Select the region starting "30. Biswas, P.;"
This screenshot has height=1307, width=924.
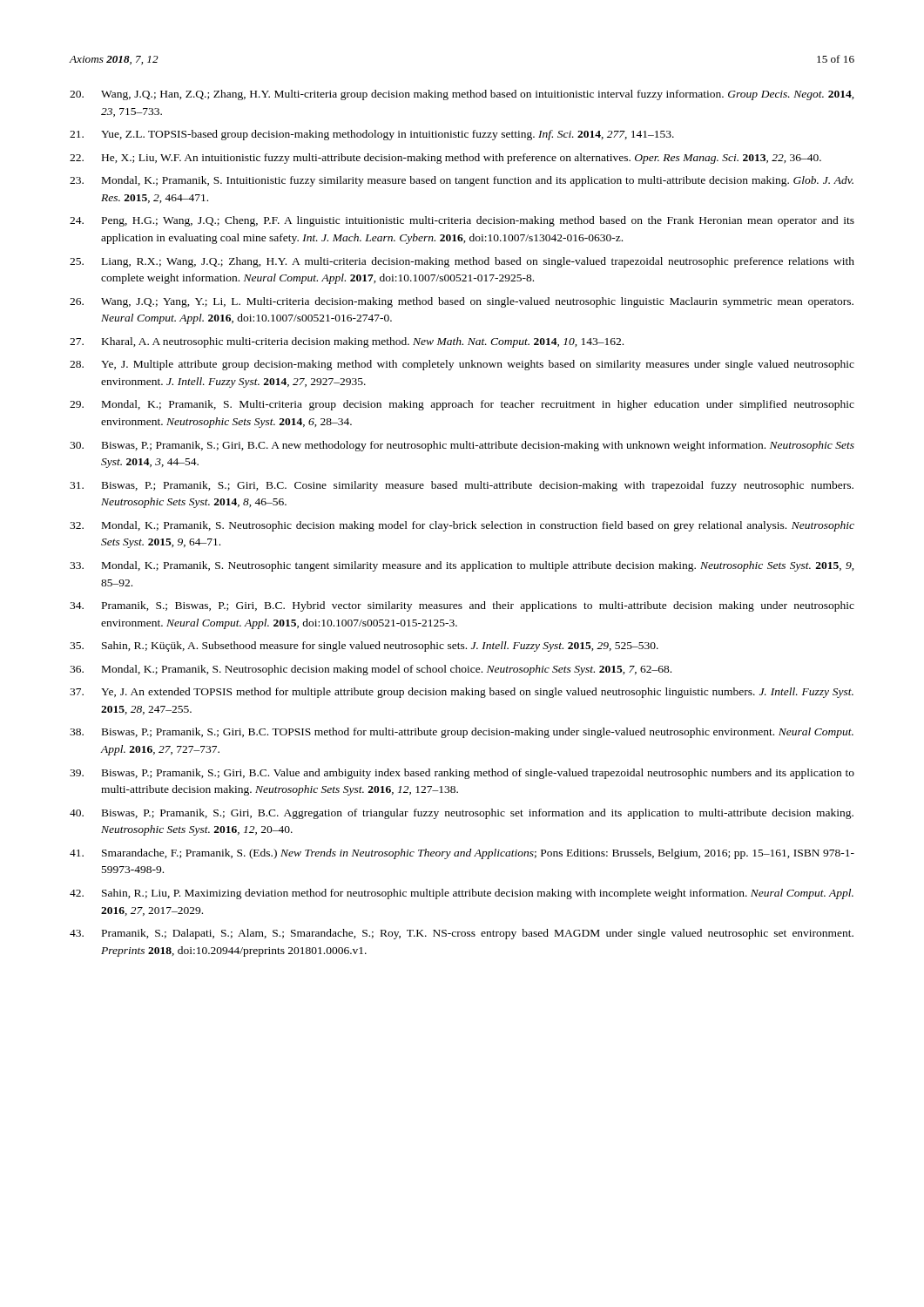point(462,453)
